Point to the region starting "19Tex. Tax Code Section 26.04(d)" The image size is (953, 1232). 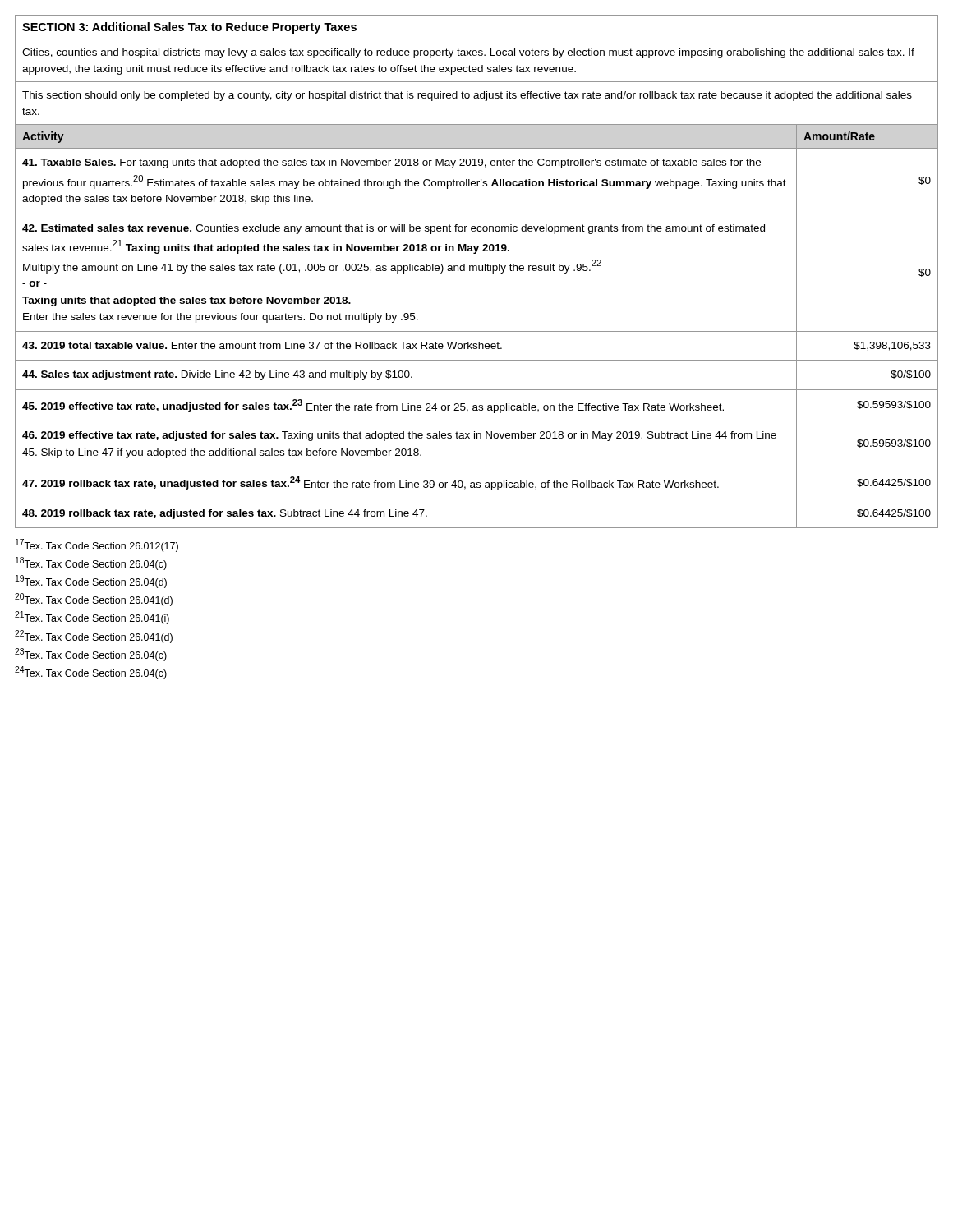coord(91,581)
